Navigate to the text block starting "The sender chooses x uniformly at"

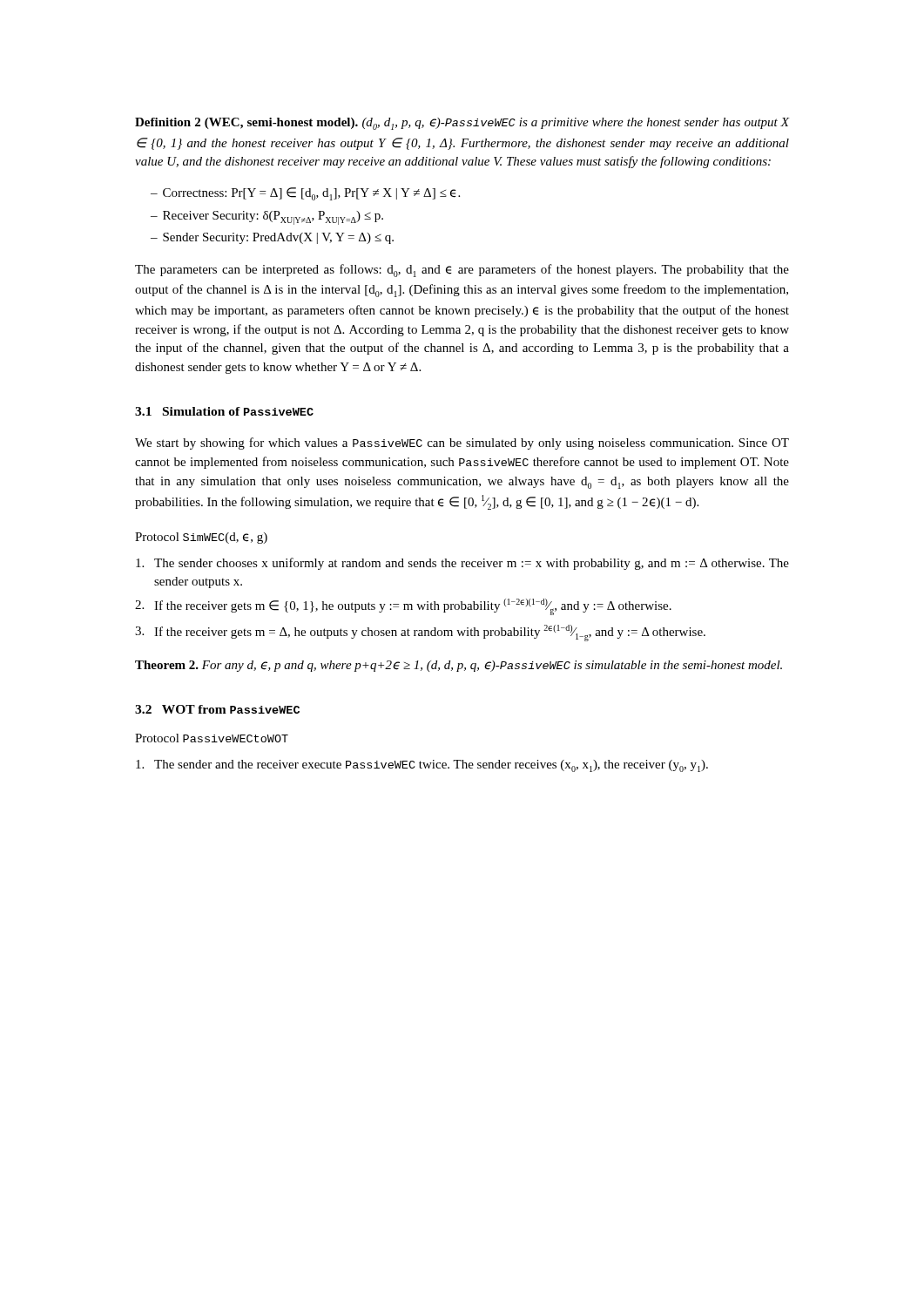pos(462,573)
